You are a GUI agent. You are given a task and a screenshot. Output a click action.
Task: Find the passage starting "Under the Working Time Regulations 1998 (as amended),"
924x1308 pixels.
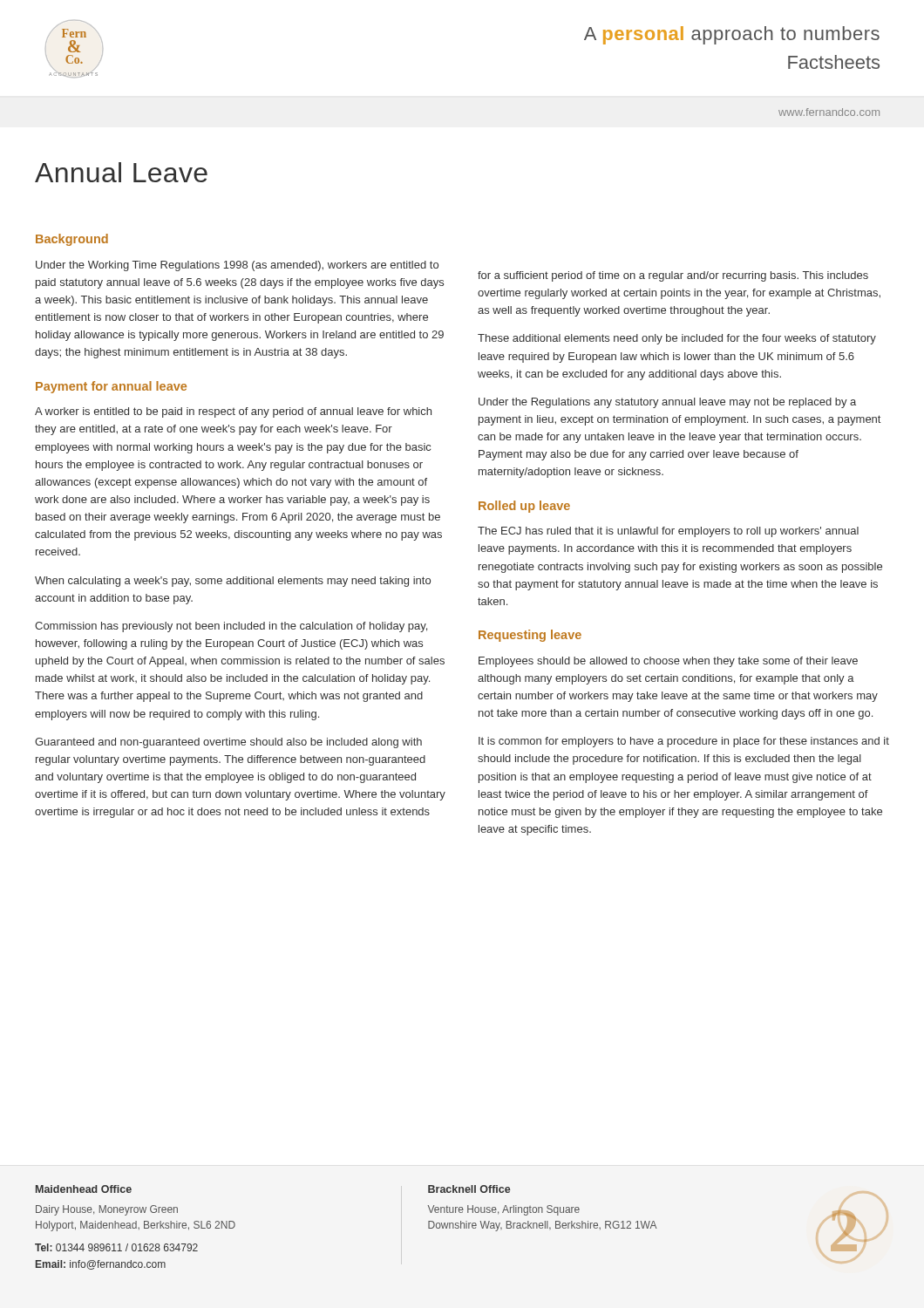(x=240, y=308)
